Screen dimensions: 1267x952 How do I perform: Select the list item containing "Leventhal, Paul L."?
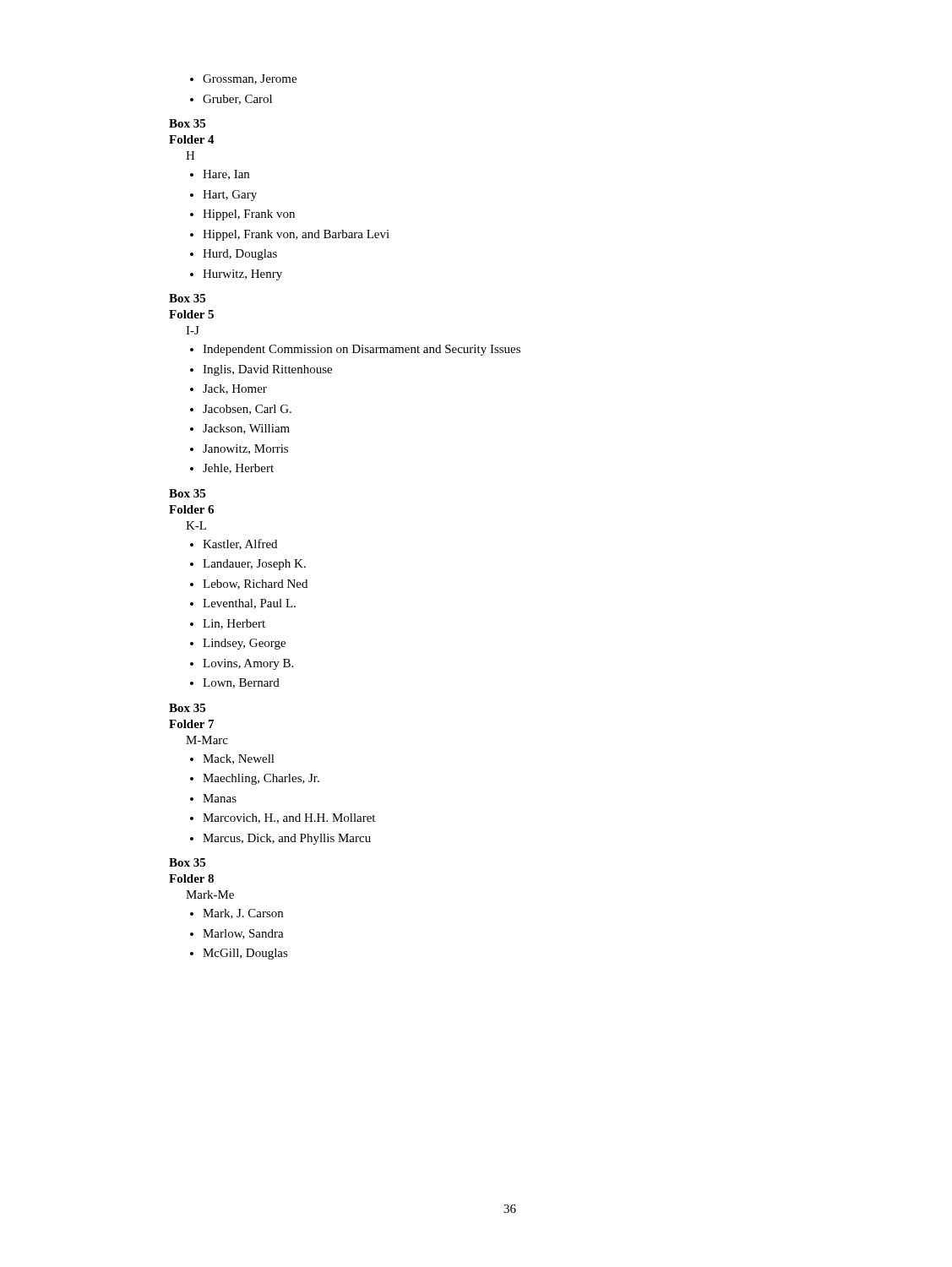click(x=249, y=604)
